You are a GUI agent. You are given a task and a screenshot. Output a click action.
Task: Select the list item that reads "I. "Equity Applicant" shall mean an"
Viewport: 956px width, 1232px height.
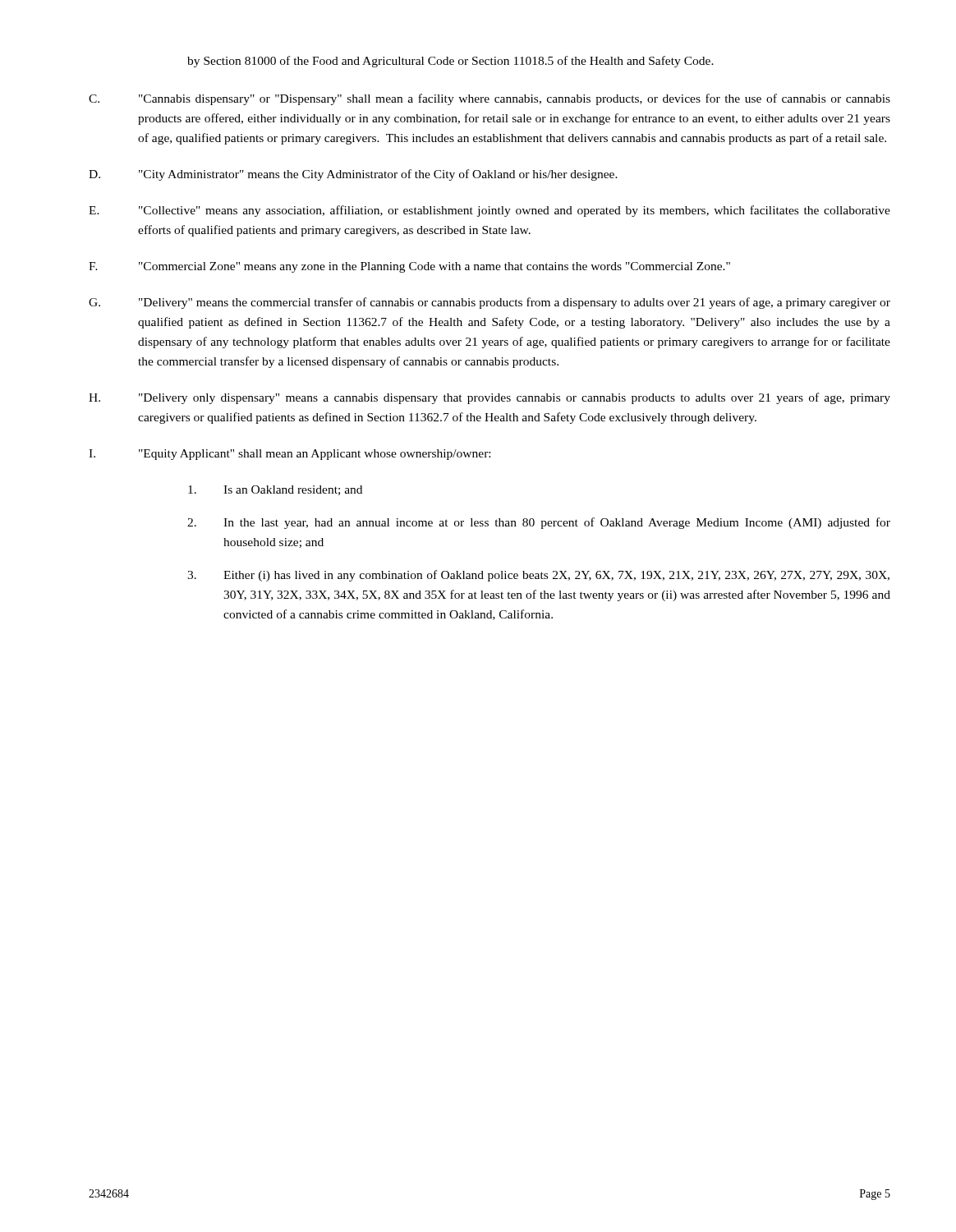[x=490, y=454]
